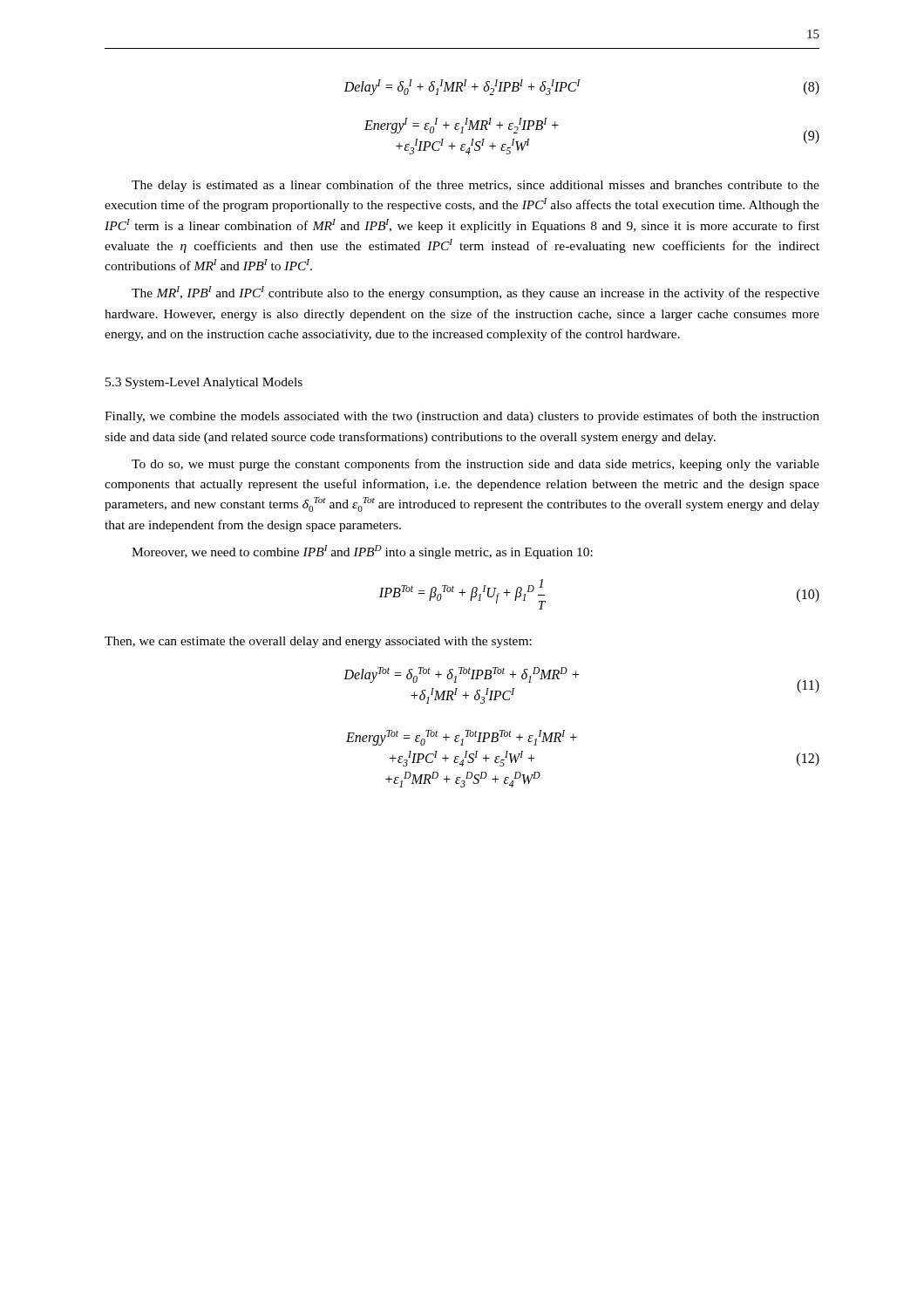Point to the text block starting "To do so, we must purge"

[462, 494]
